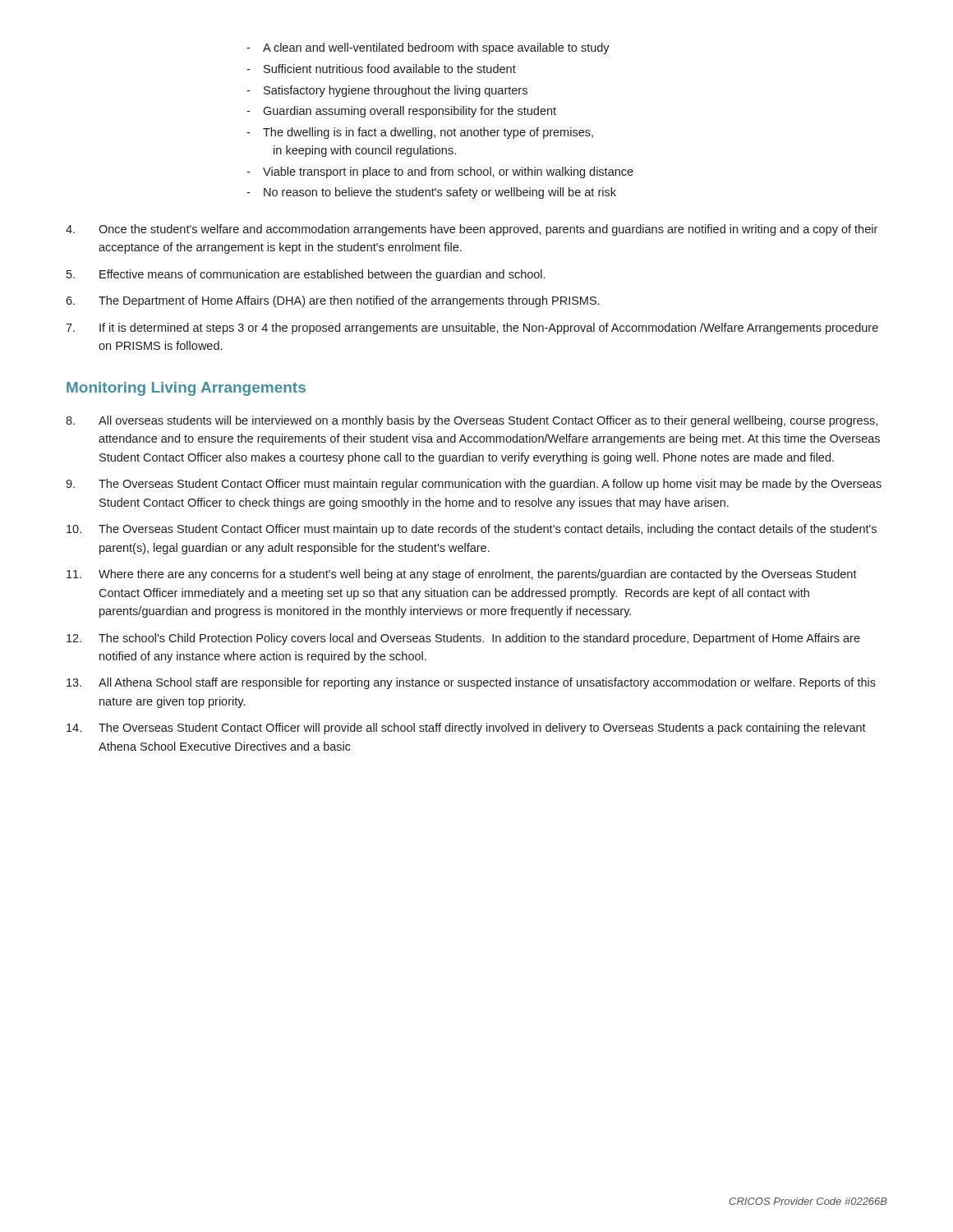This screenshot has width=953, height=1232.
Task: Find the block on this page that starts "13. All Athena School staff are responsible"
Action: (x=476, y=692)
